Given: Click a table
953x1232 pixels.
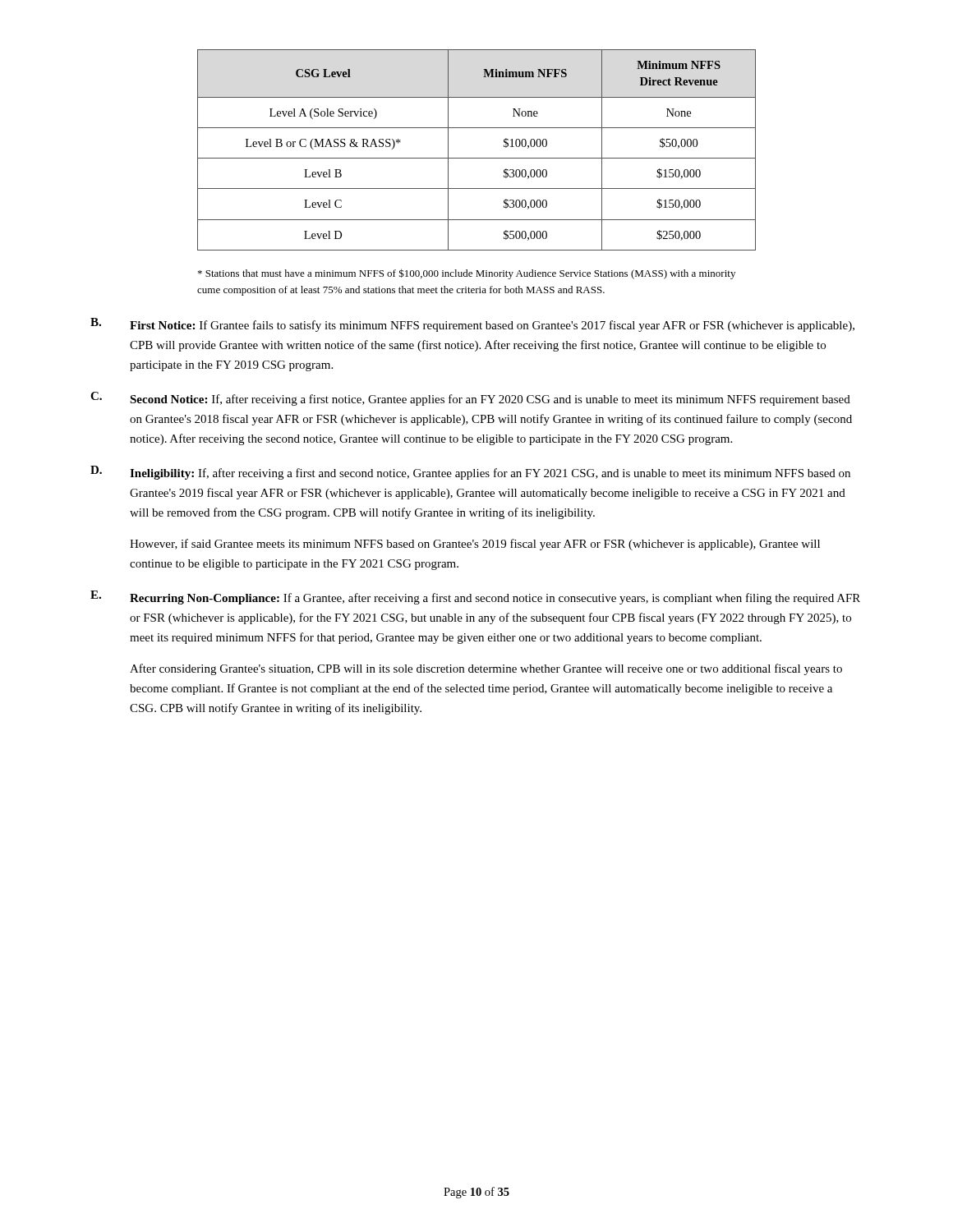Looking at the screenshot, I should 476,150.
